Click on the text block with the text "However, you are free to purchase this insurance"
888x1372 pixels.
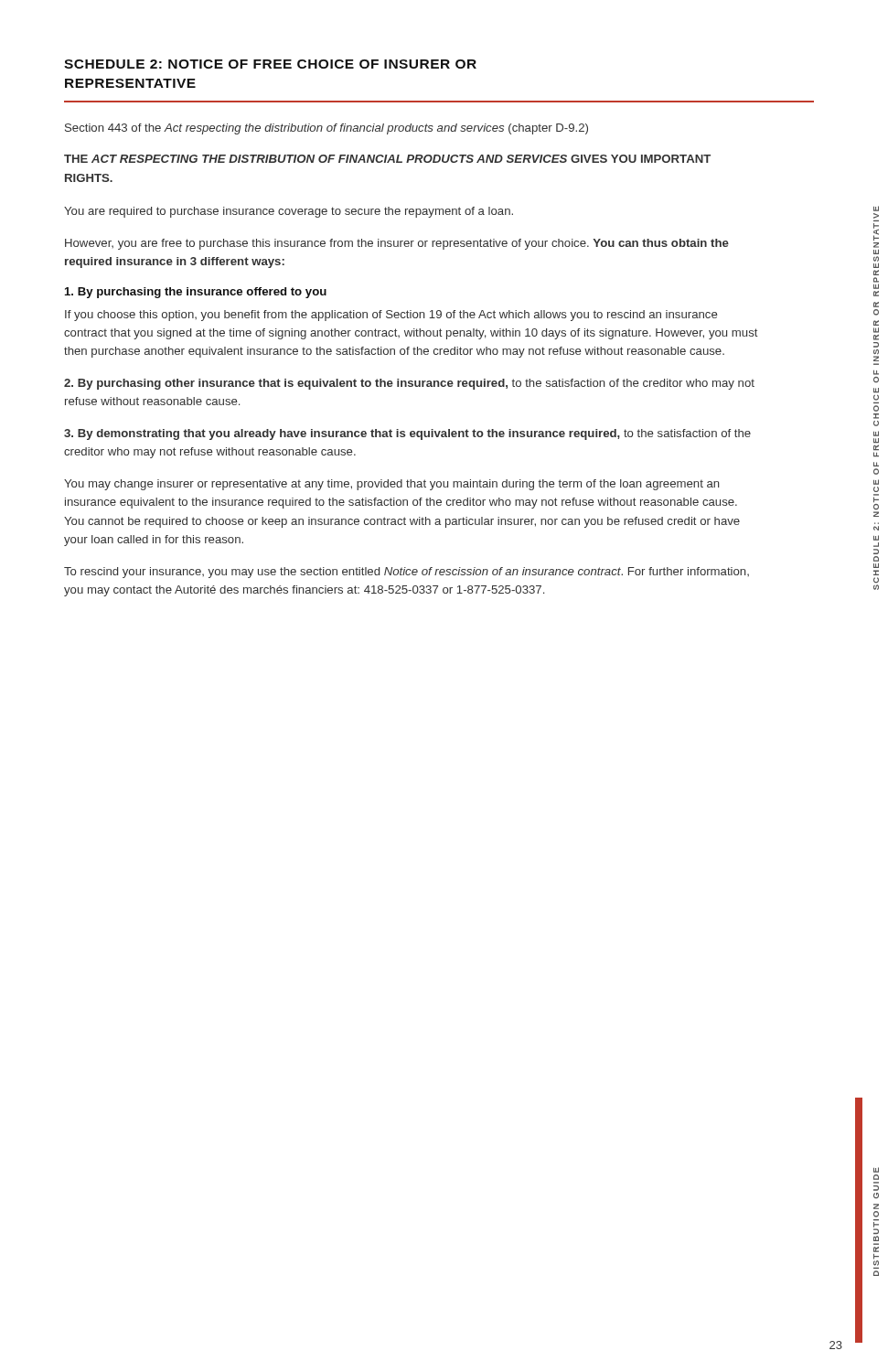(396, 252)
